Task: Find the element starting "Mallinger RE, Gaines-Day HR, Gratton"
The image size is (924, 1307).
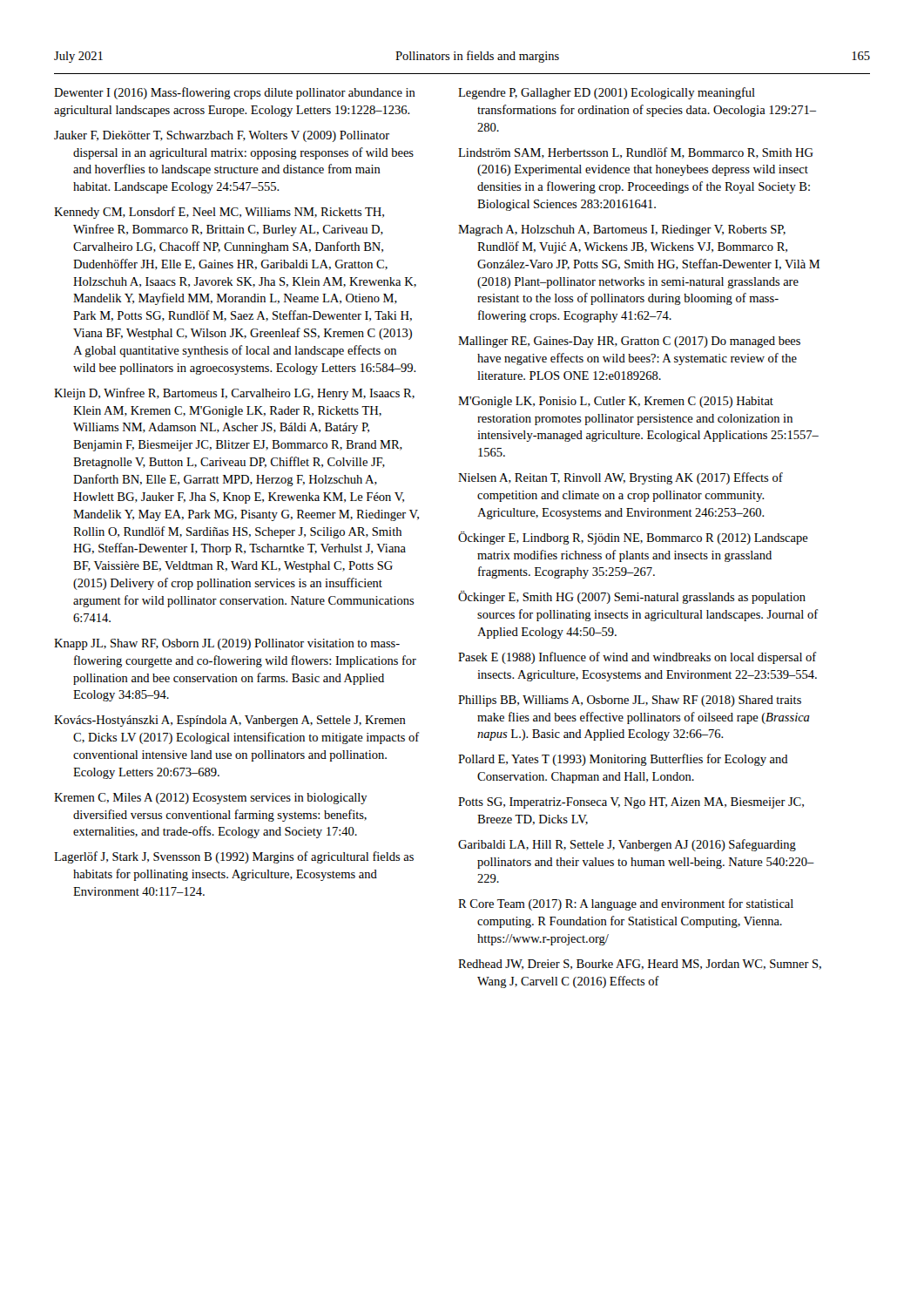Action: tap(629, 358)
